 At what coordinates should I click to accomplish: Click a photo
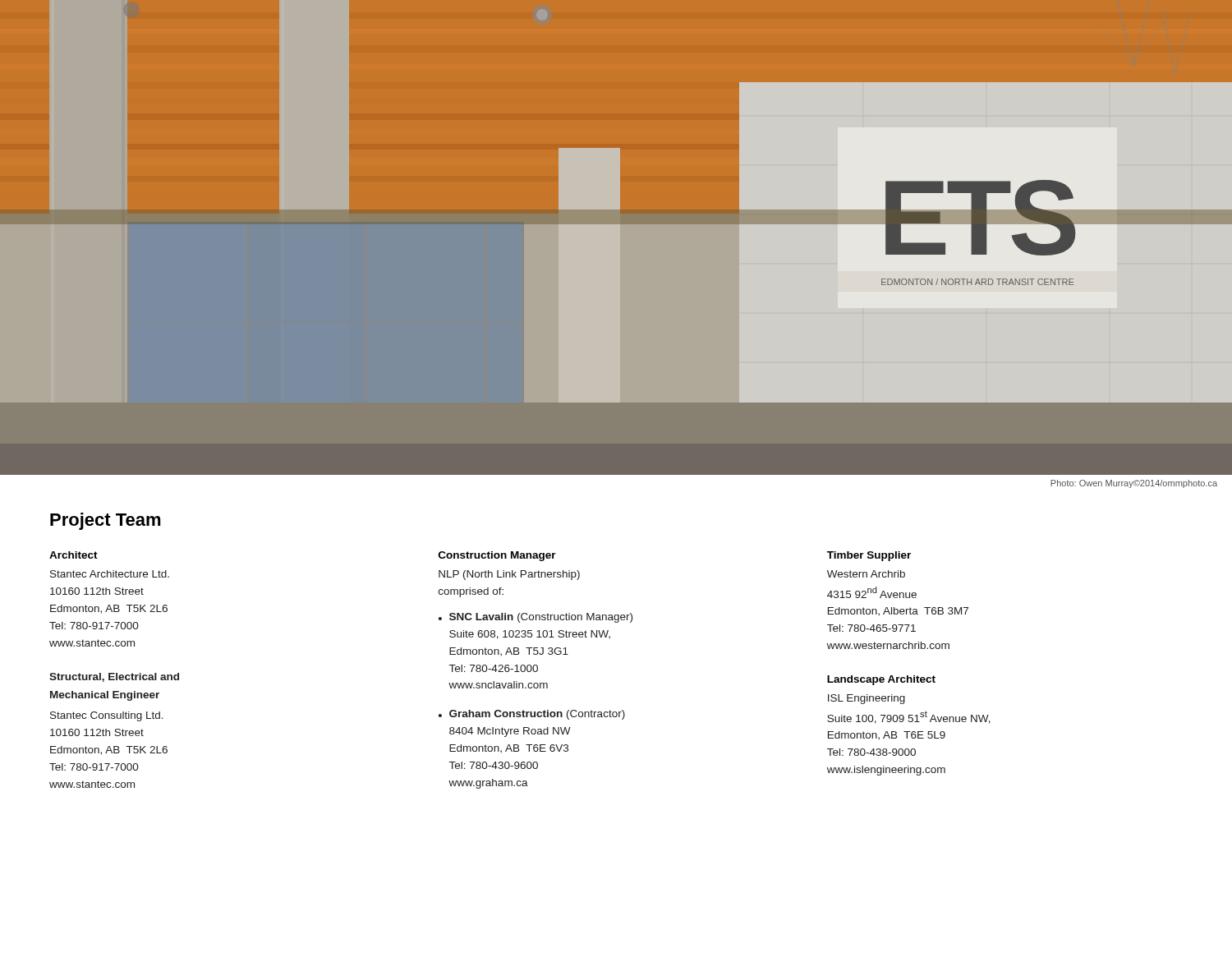pyautogui.click(x=616, y=237)
